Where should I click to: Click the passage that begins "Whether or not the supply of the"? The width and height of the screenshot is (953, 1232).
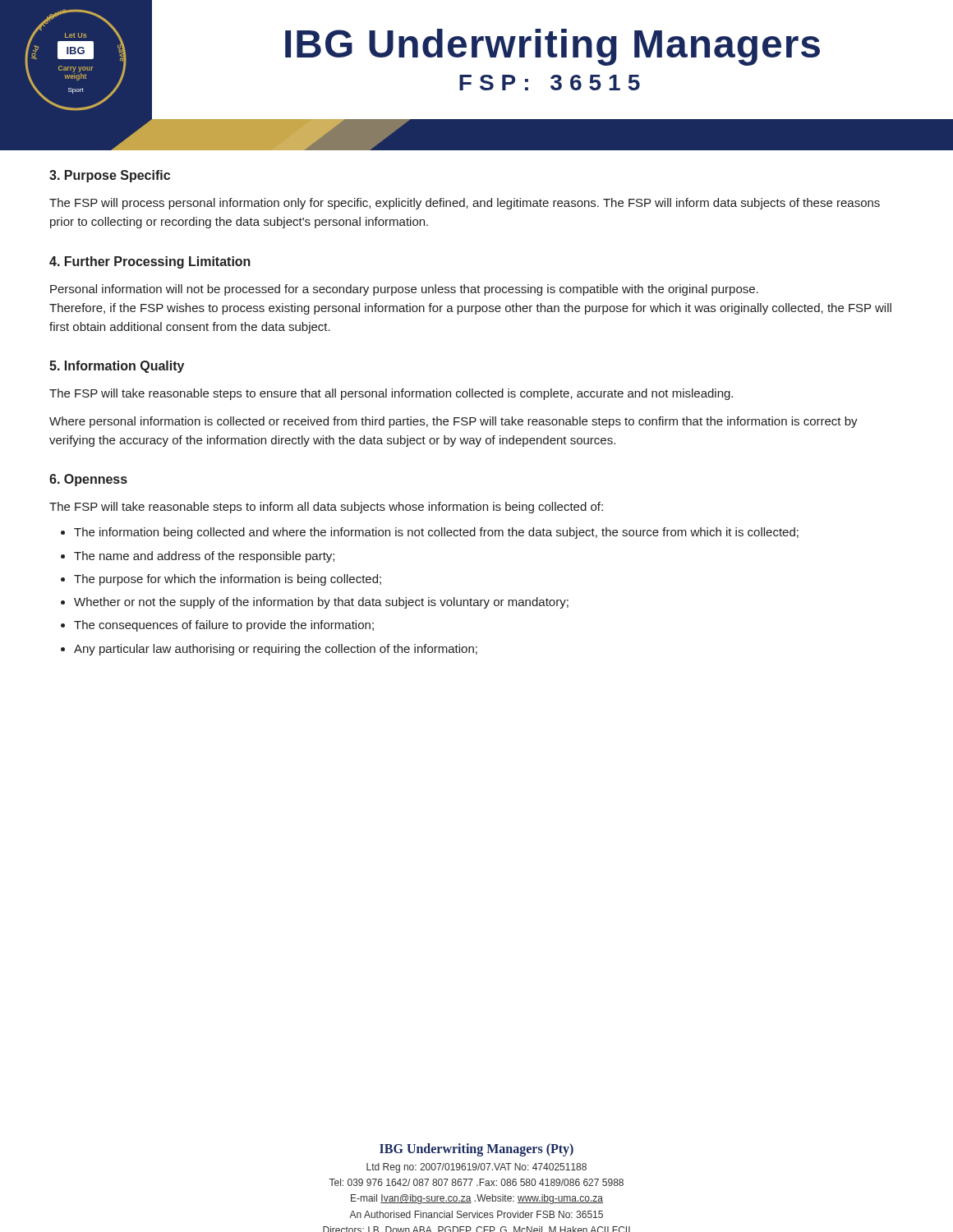(x=322, y=602)
